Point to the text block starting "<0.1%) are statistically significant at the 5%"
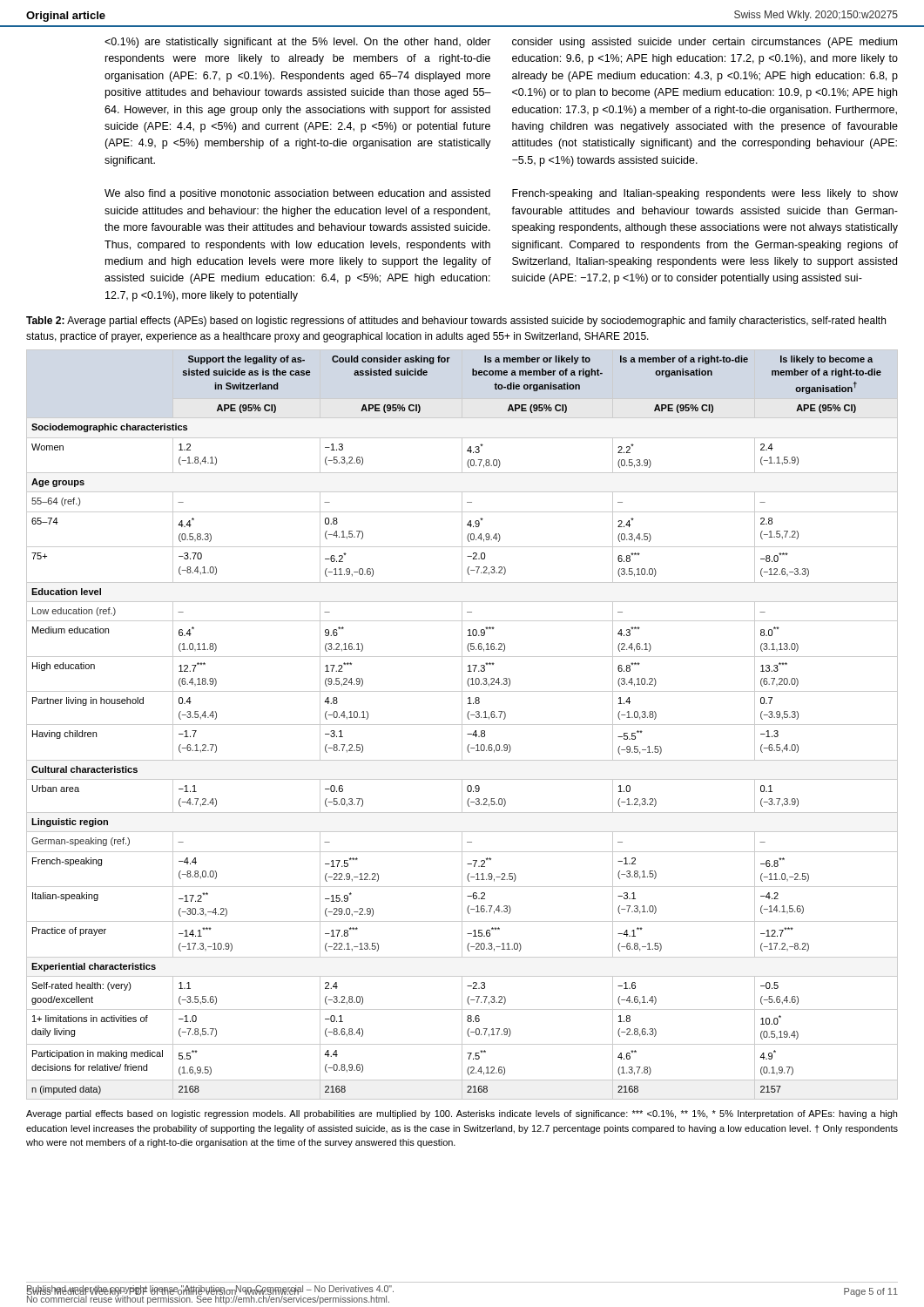Image resolution: width=924 pixels, height=1307 pixels. point(298,43)
